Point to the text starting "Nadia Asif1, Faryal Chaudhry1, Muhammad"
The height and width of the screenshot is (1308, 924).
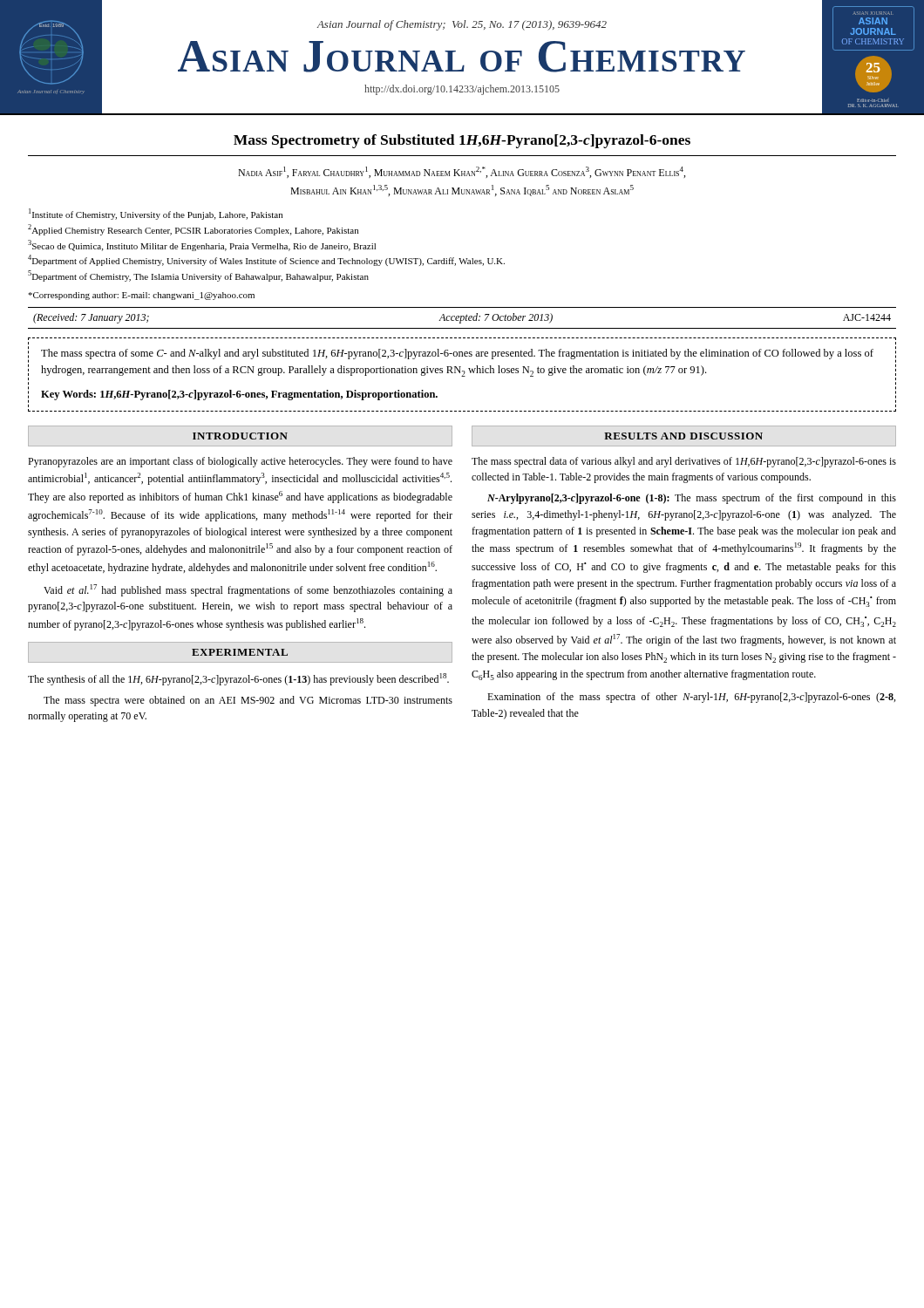(462, 181)
